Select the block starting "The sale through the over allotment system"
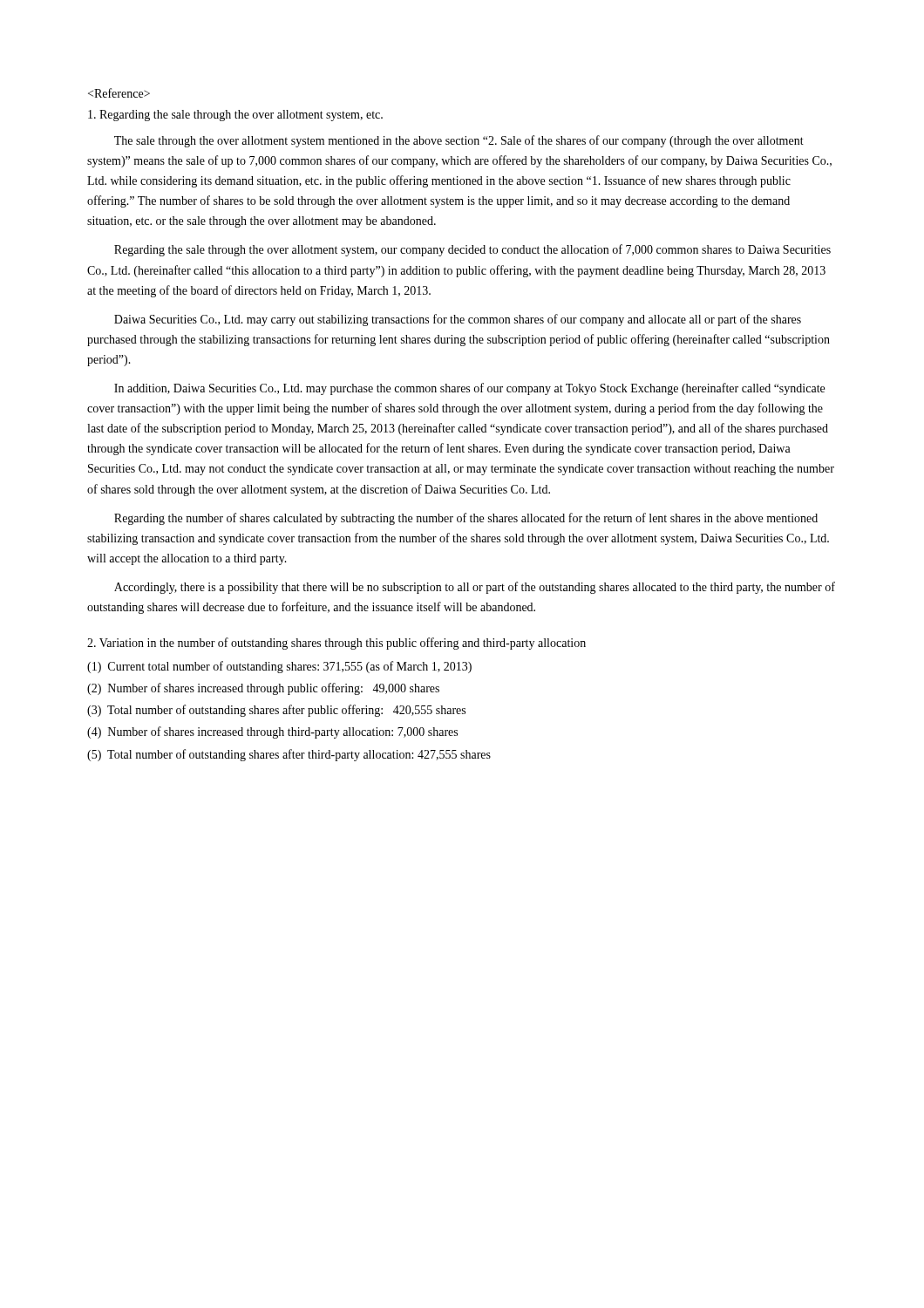Screen dimensions: 1308x924 (460, 181)
